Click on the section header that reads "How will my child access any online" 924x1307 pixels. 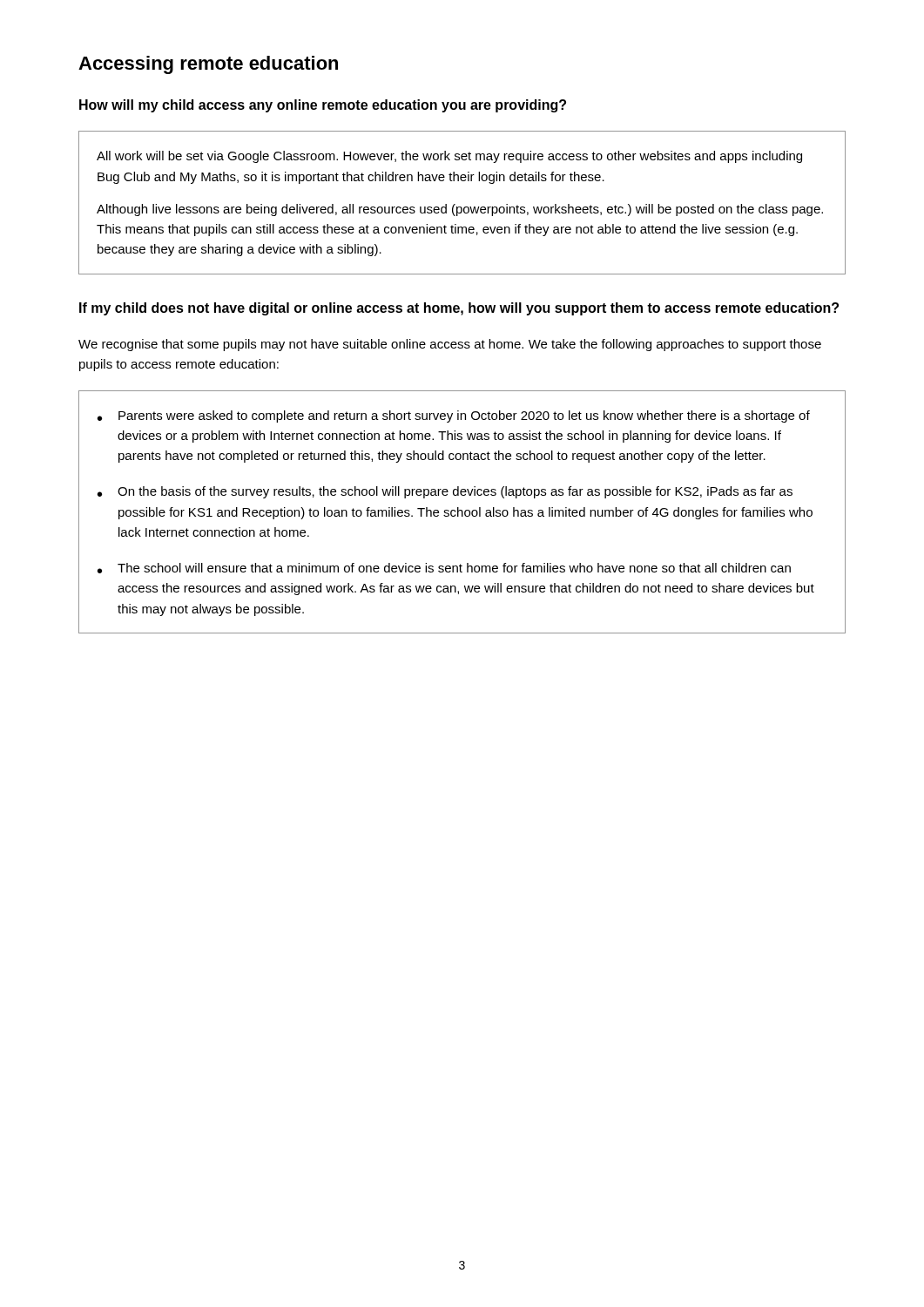(323, 105)
